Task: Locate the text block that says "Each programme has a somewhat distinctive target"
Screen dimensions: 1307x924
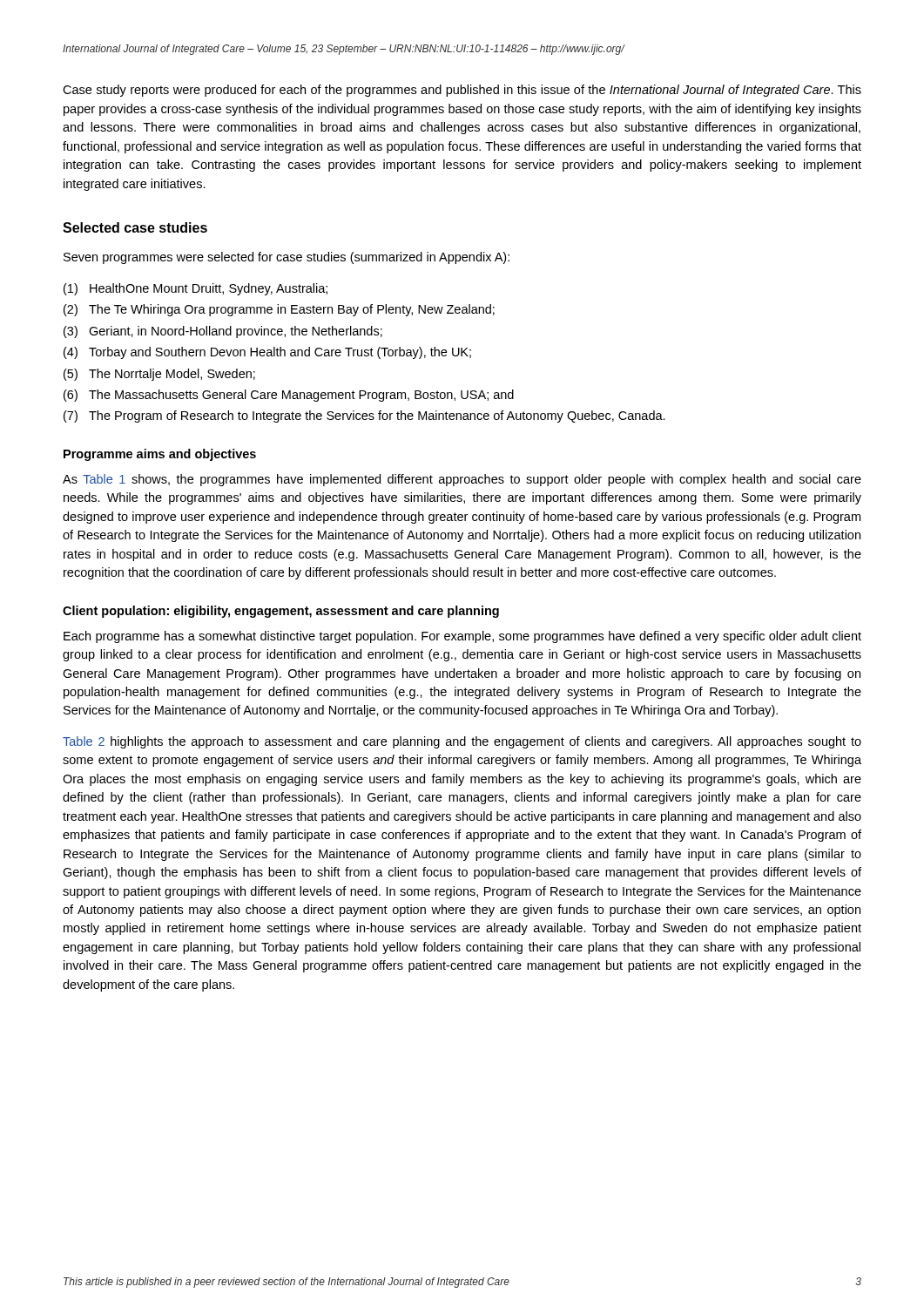Action: click(462, 673)
